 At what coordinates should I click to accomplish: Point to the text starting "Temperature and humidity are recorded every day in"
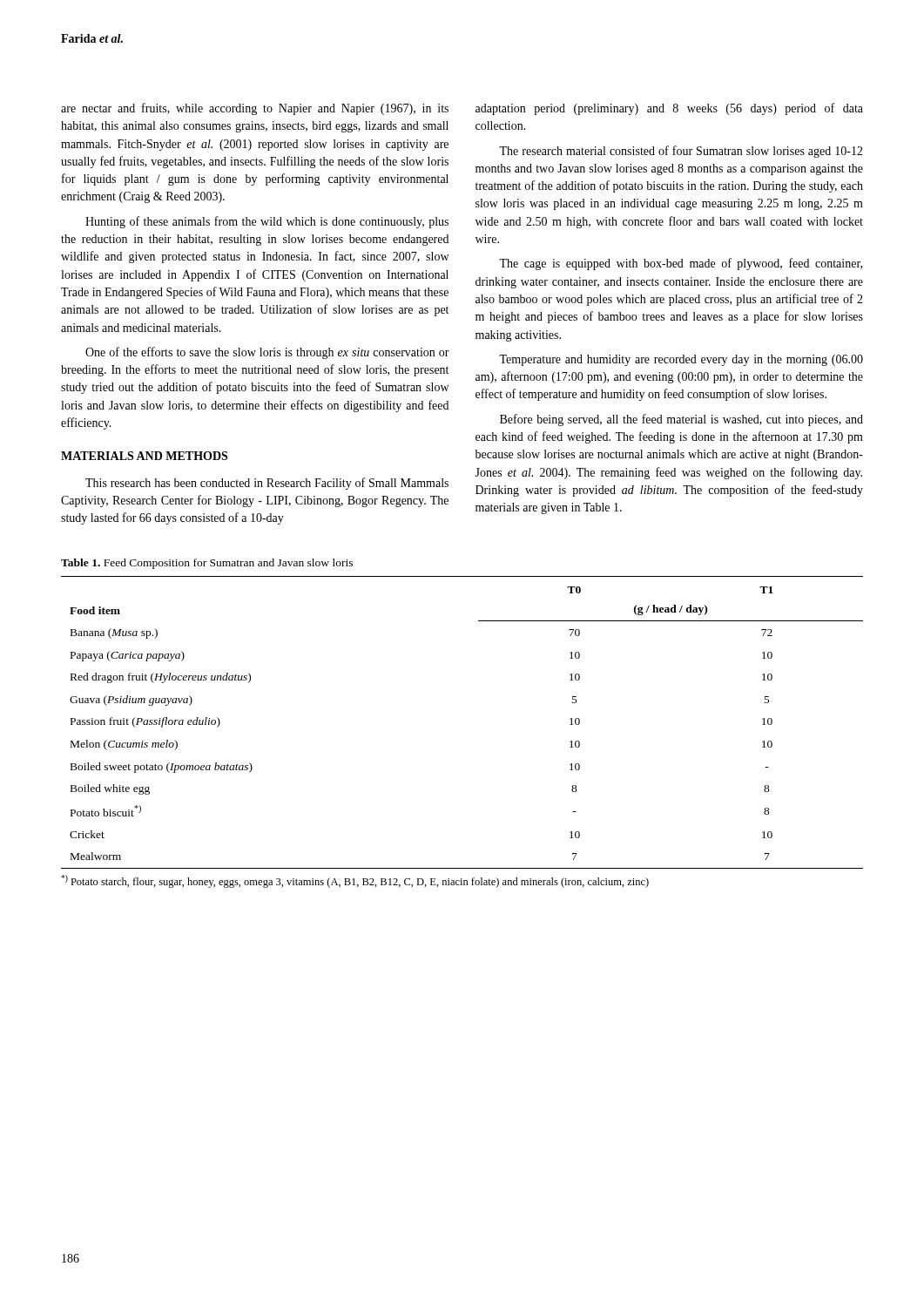669,378
